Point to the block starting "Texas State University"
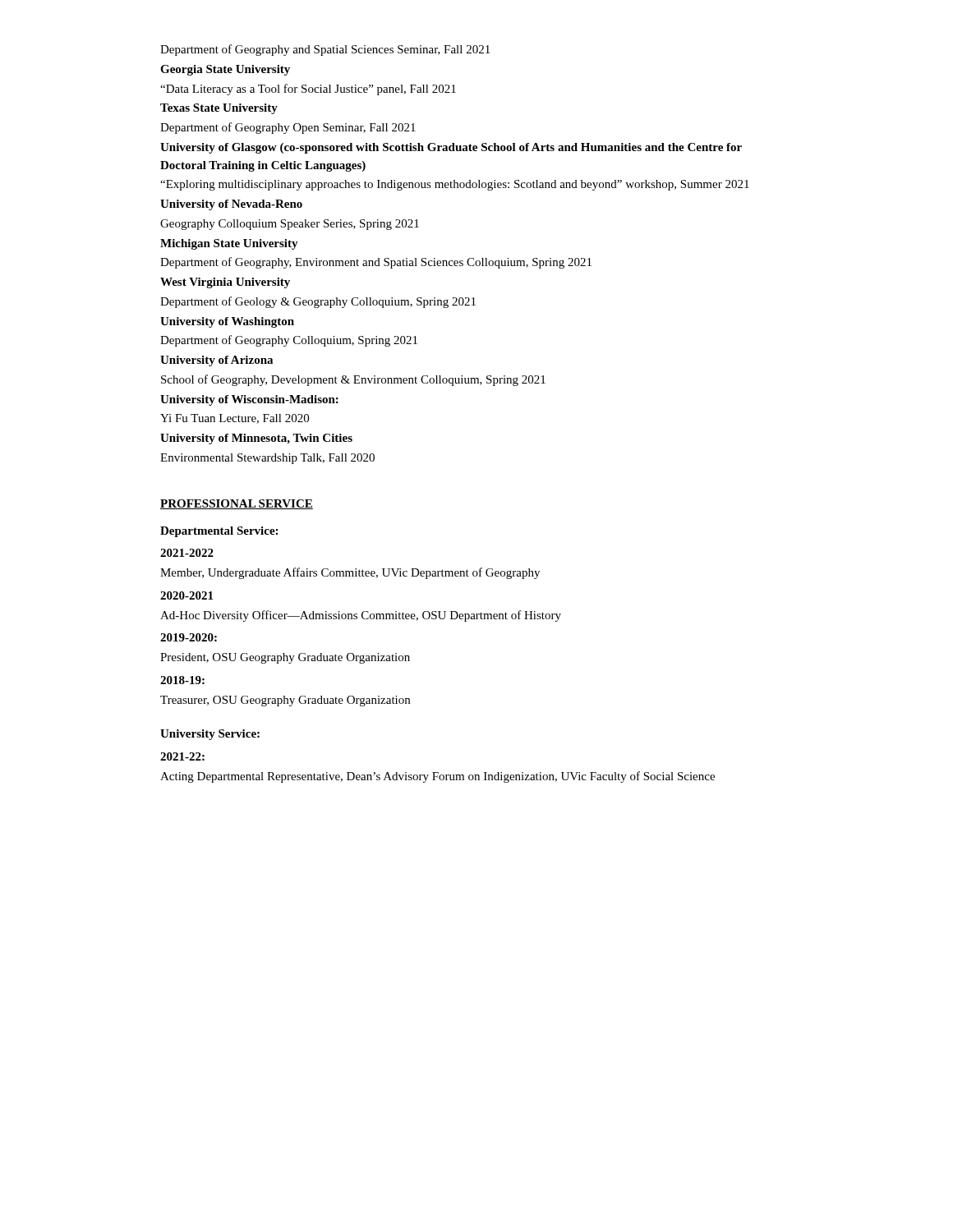 (219, 108)
